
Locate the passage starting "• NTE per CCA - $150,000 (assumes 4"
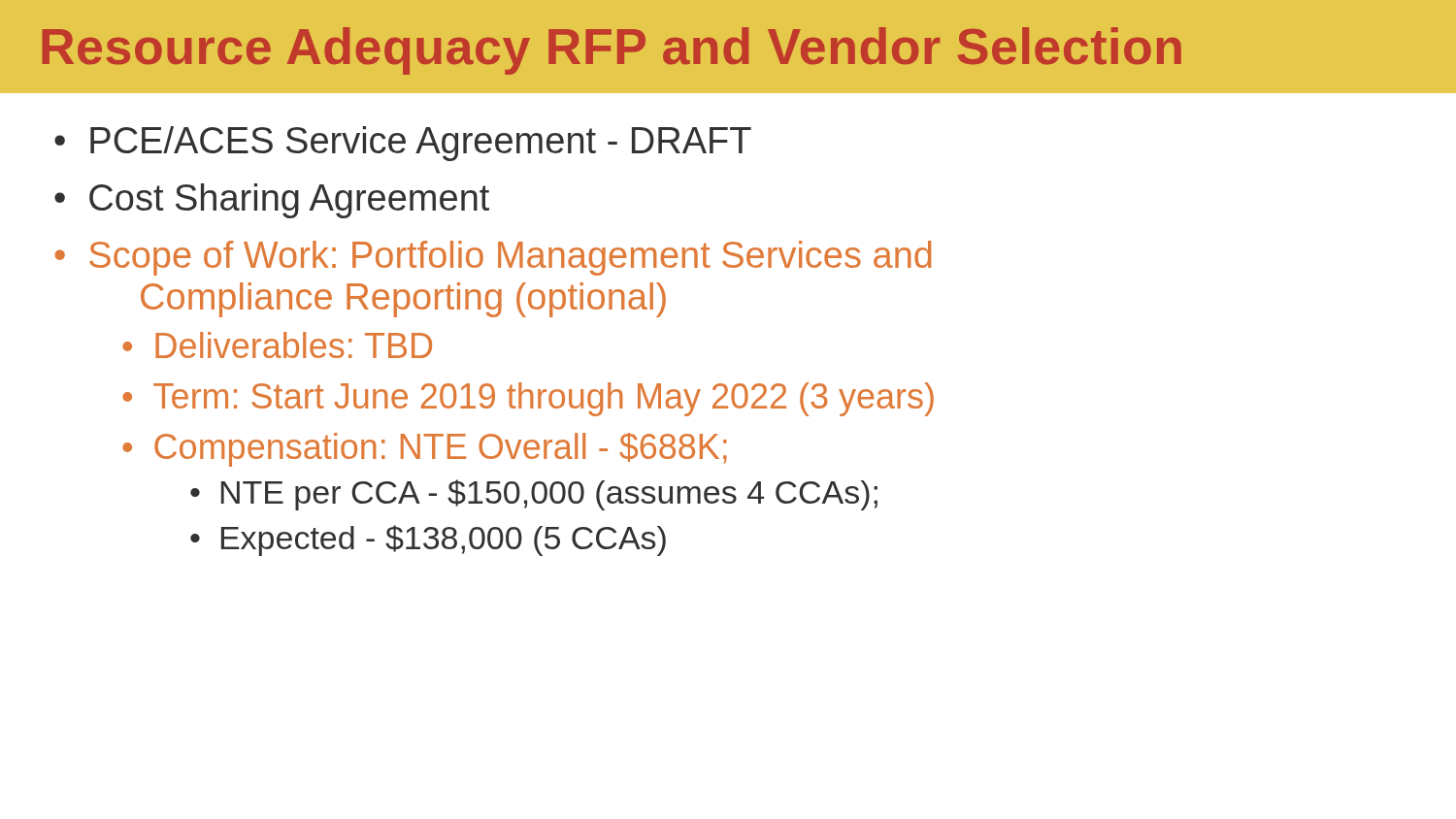coord(535,492)
